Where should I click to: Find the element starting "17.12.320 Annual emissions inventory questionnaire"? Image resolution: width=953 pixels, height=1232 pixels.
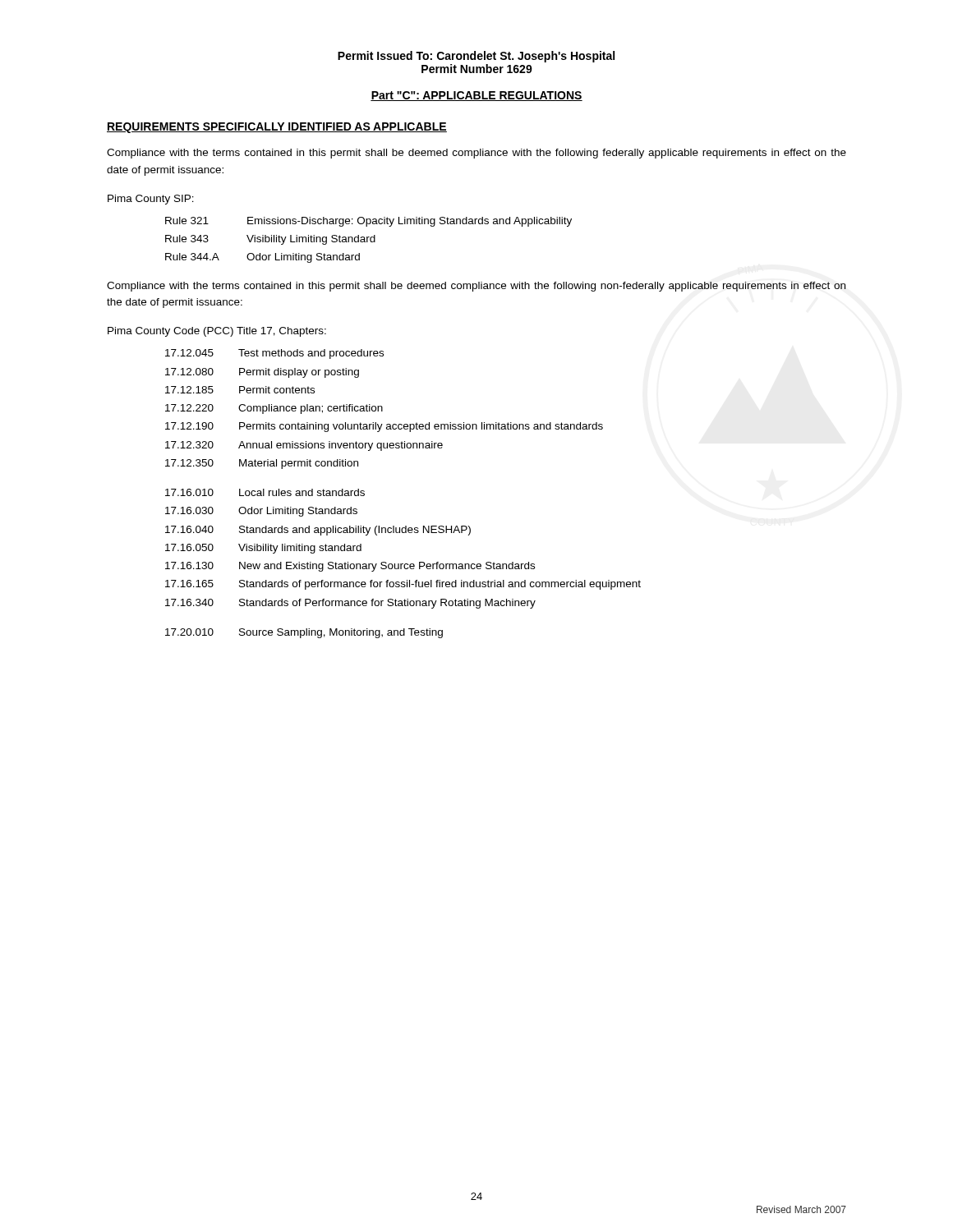pos(304,445)
